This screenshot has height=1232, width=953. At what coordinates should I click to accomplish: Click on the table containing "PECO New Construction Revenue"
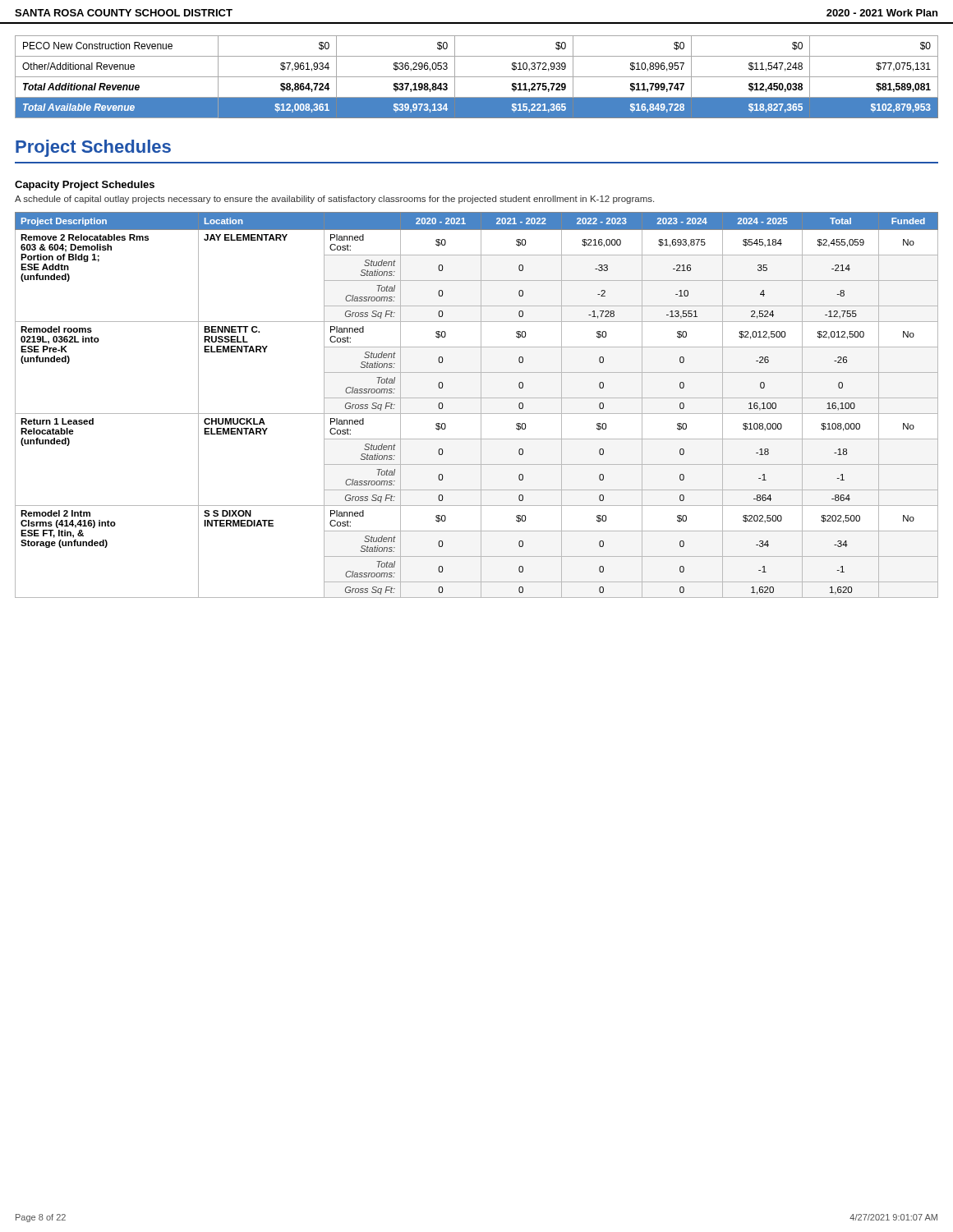click(x=476, y=74)
